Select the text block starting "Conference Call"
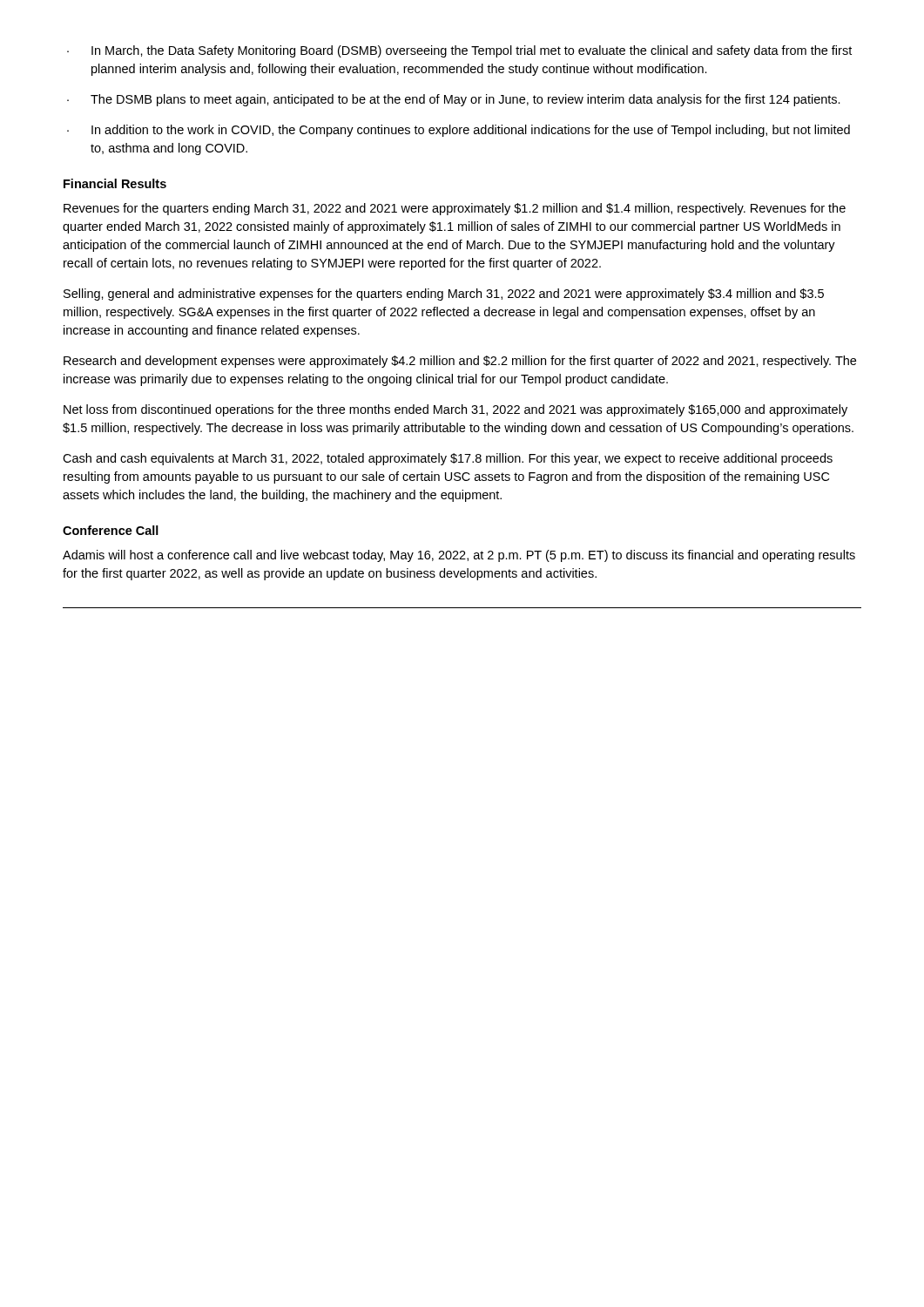Viewport: 924px width, 1307px height. click(x=111, y=531)
